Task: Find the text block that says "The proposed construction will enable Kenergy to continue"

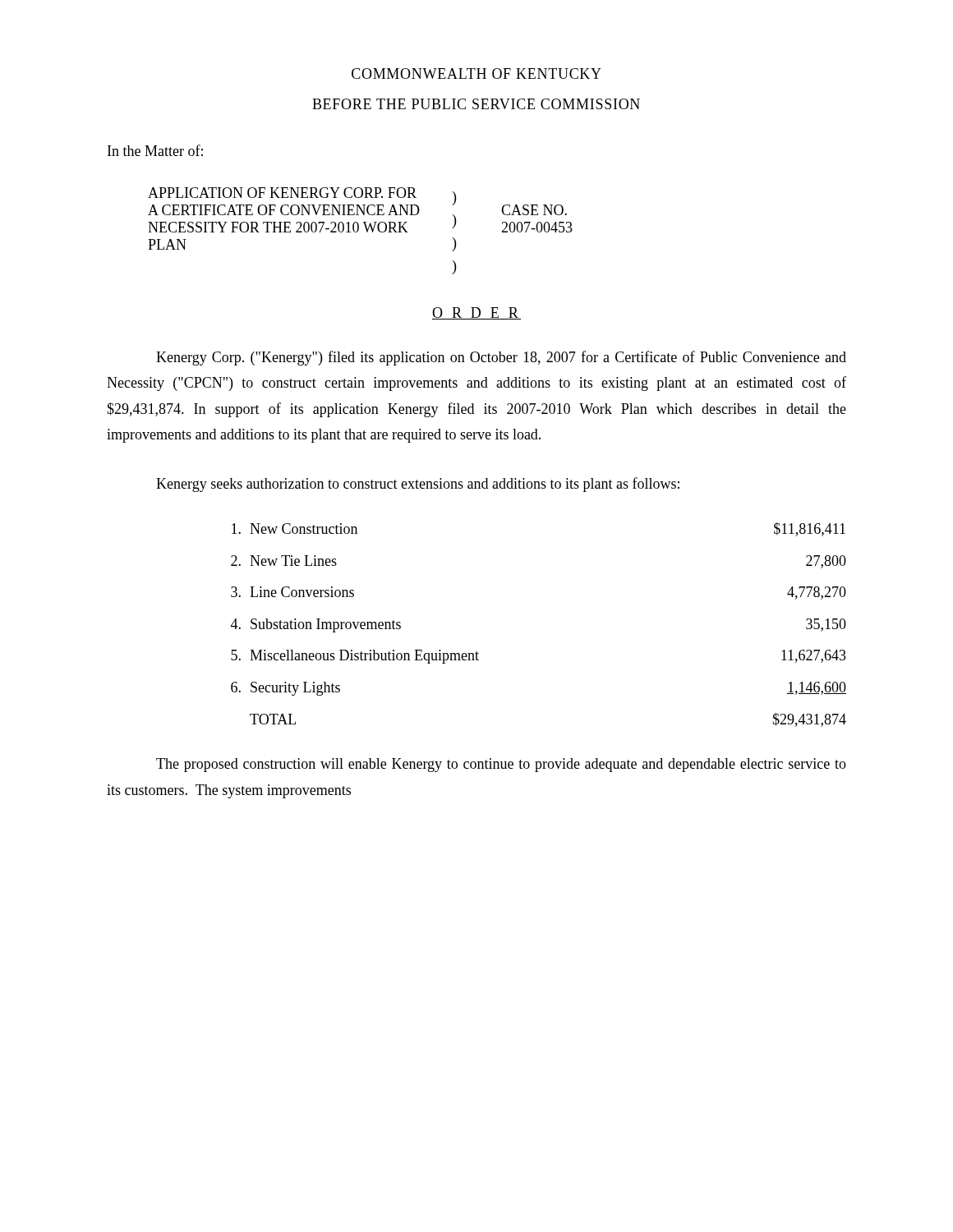Action: pyautogui.click(x=476, y=777)
